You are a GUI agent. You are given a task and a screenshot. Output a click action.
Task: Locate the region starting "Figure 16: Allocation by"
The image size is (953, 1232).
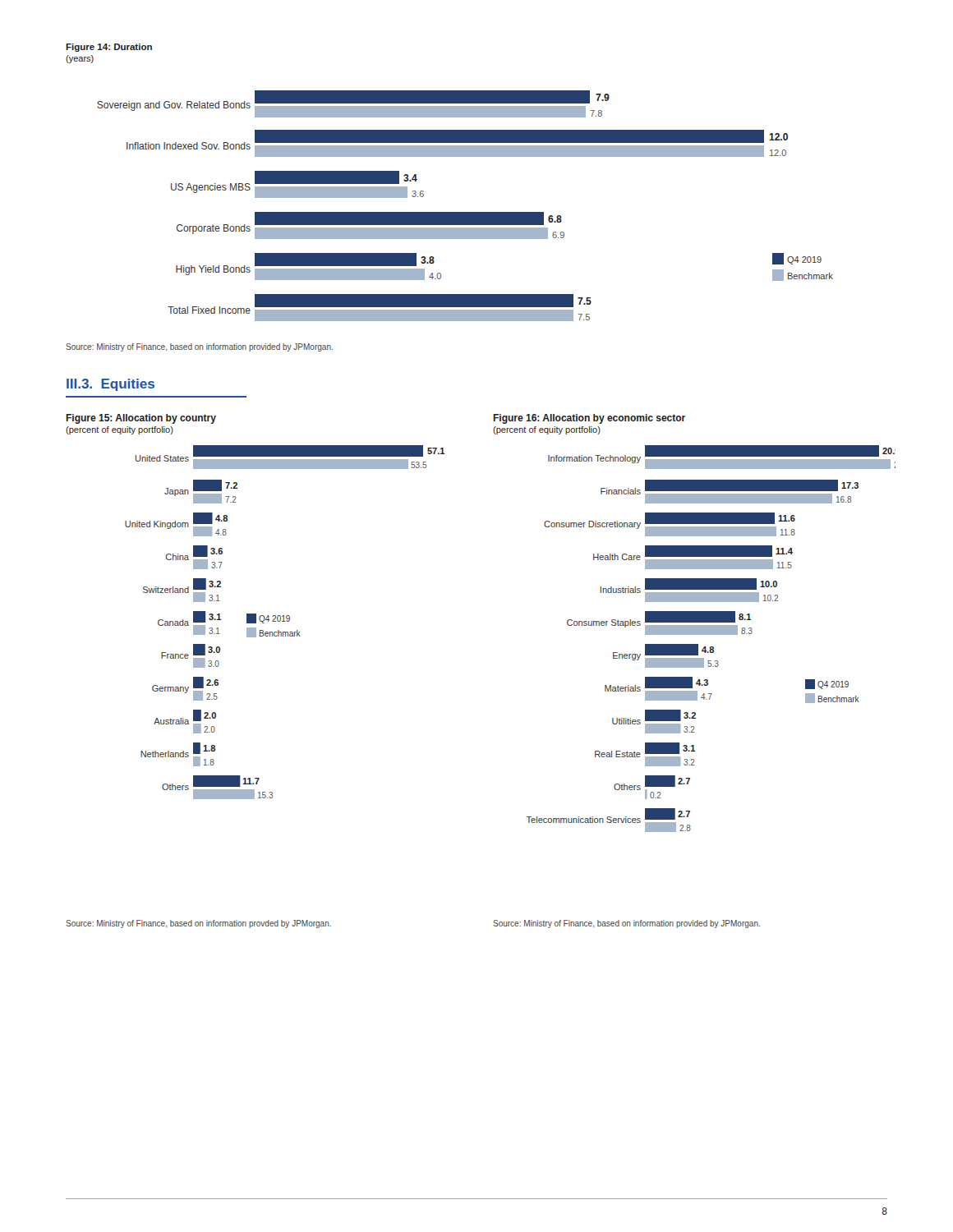pyautogui.click(x=589, y=423)
